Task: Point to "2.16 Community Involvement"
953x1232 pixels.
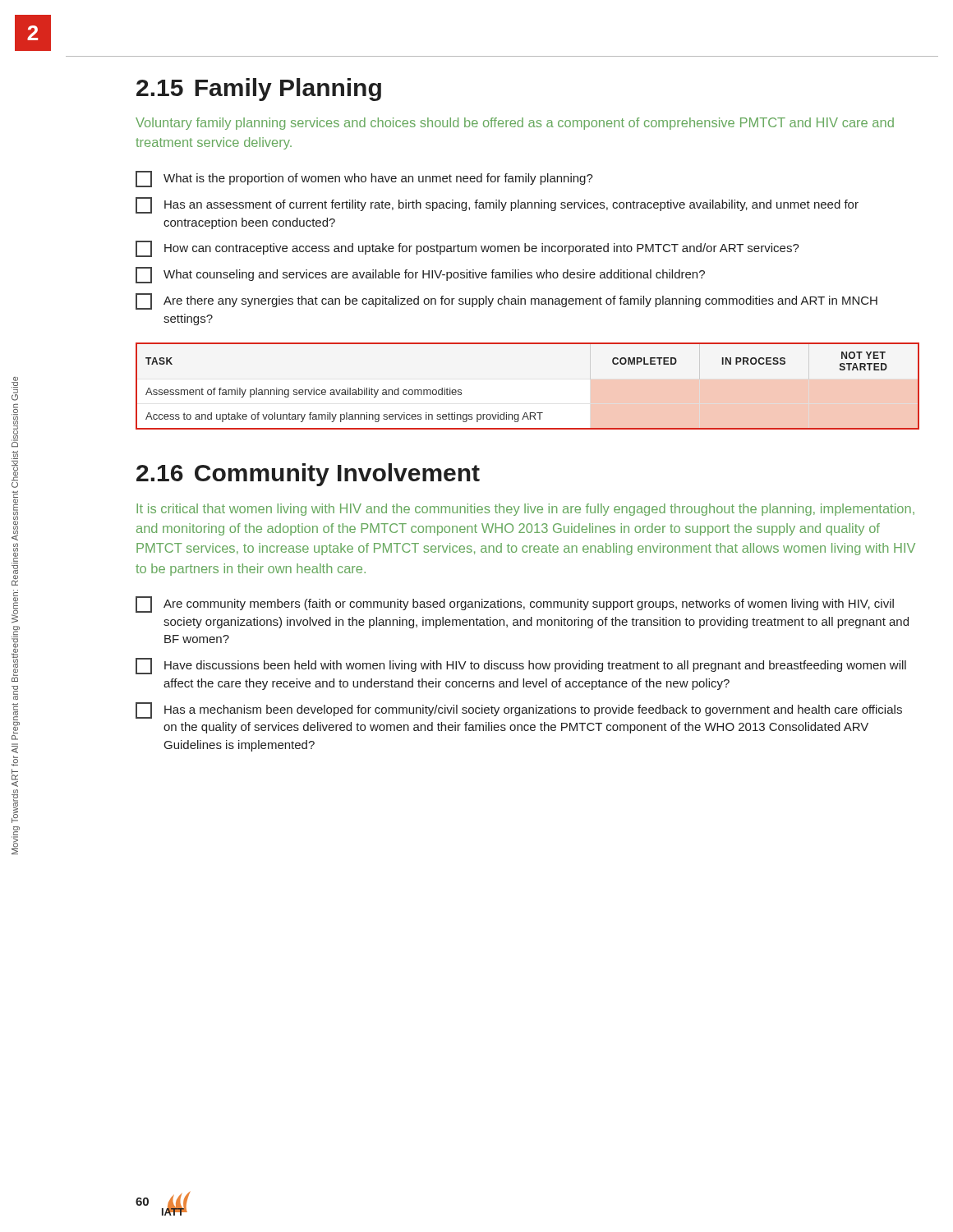Action: [x=308, y=473]
